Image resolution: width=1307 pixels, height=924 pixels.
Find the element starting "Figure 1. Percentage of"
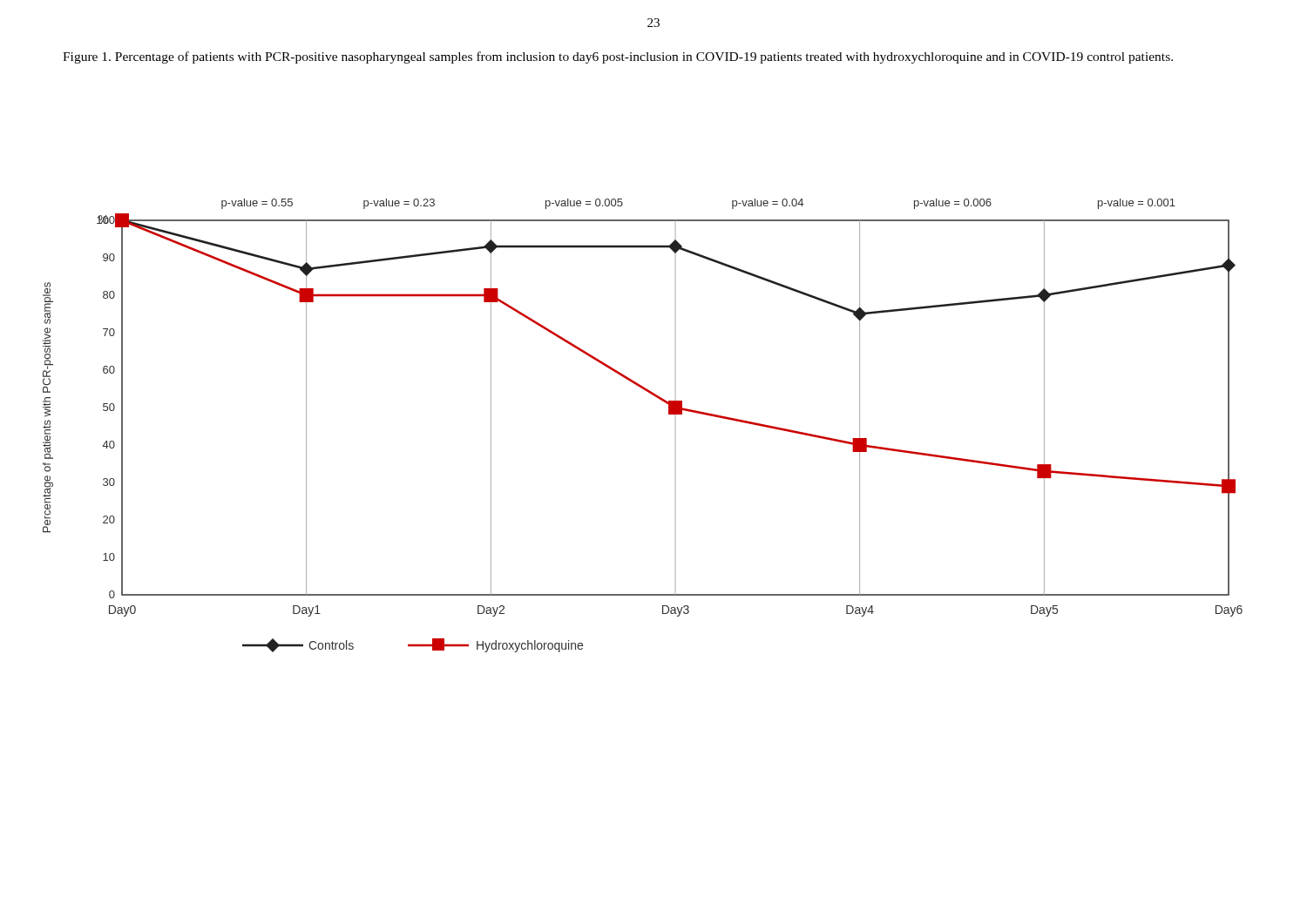click(618, 56)
